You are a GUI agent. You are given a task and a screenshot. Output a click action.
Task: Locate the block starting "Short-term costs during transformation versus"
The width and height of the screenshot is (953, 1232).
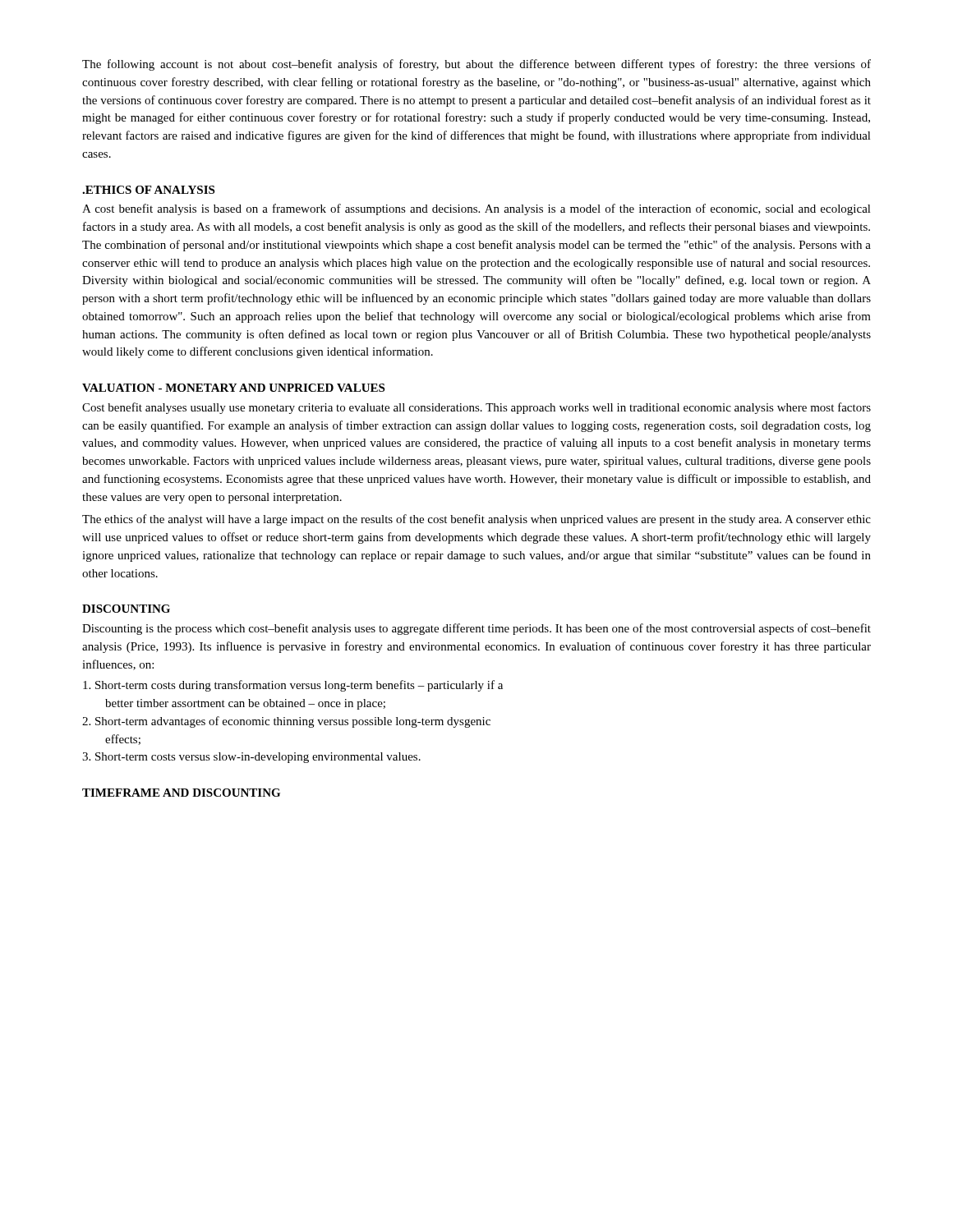(476, 695)
